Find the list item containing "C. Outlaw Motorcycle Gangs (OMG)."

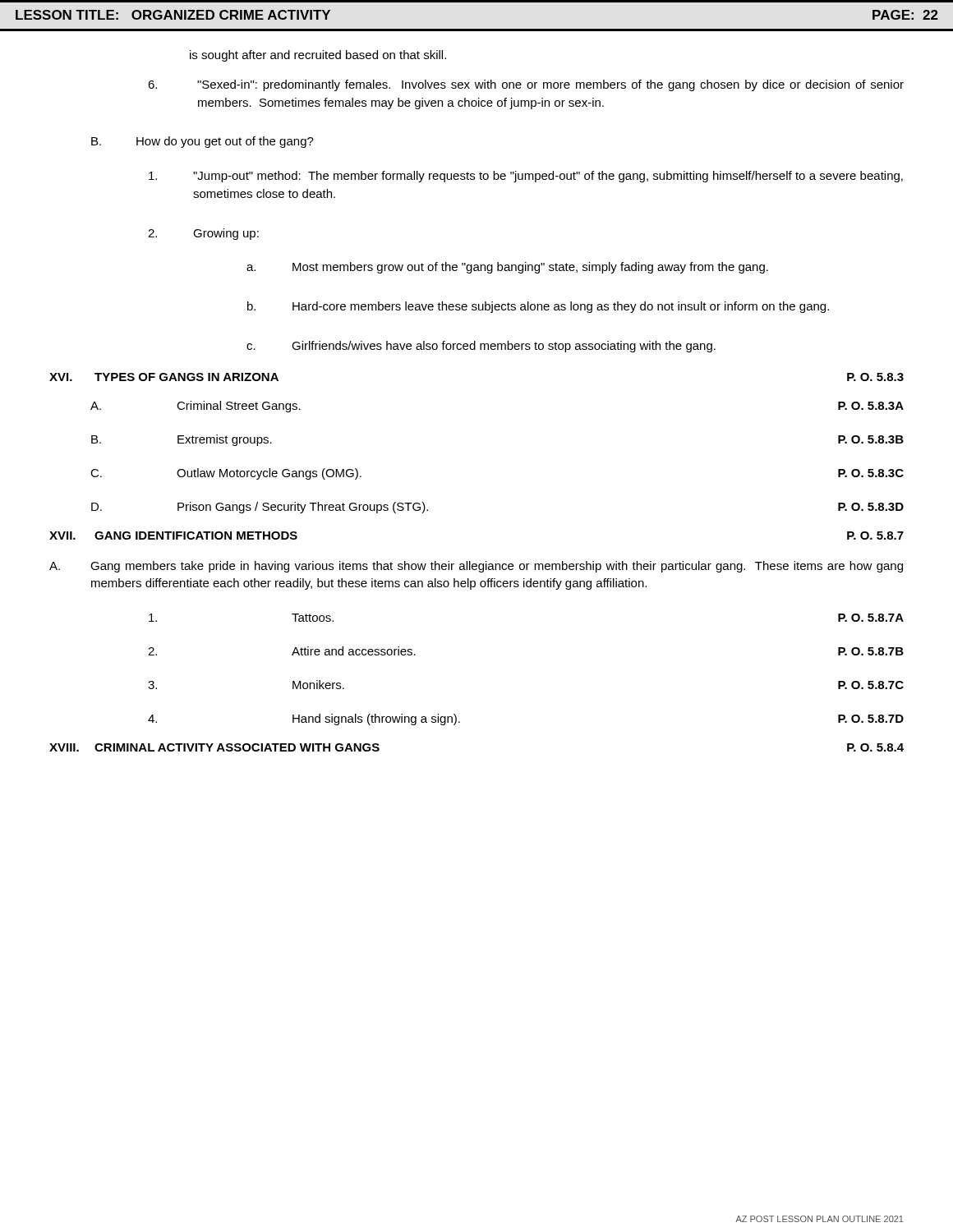click(92, 473)
